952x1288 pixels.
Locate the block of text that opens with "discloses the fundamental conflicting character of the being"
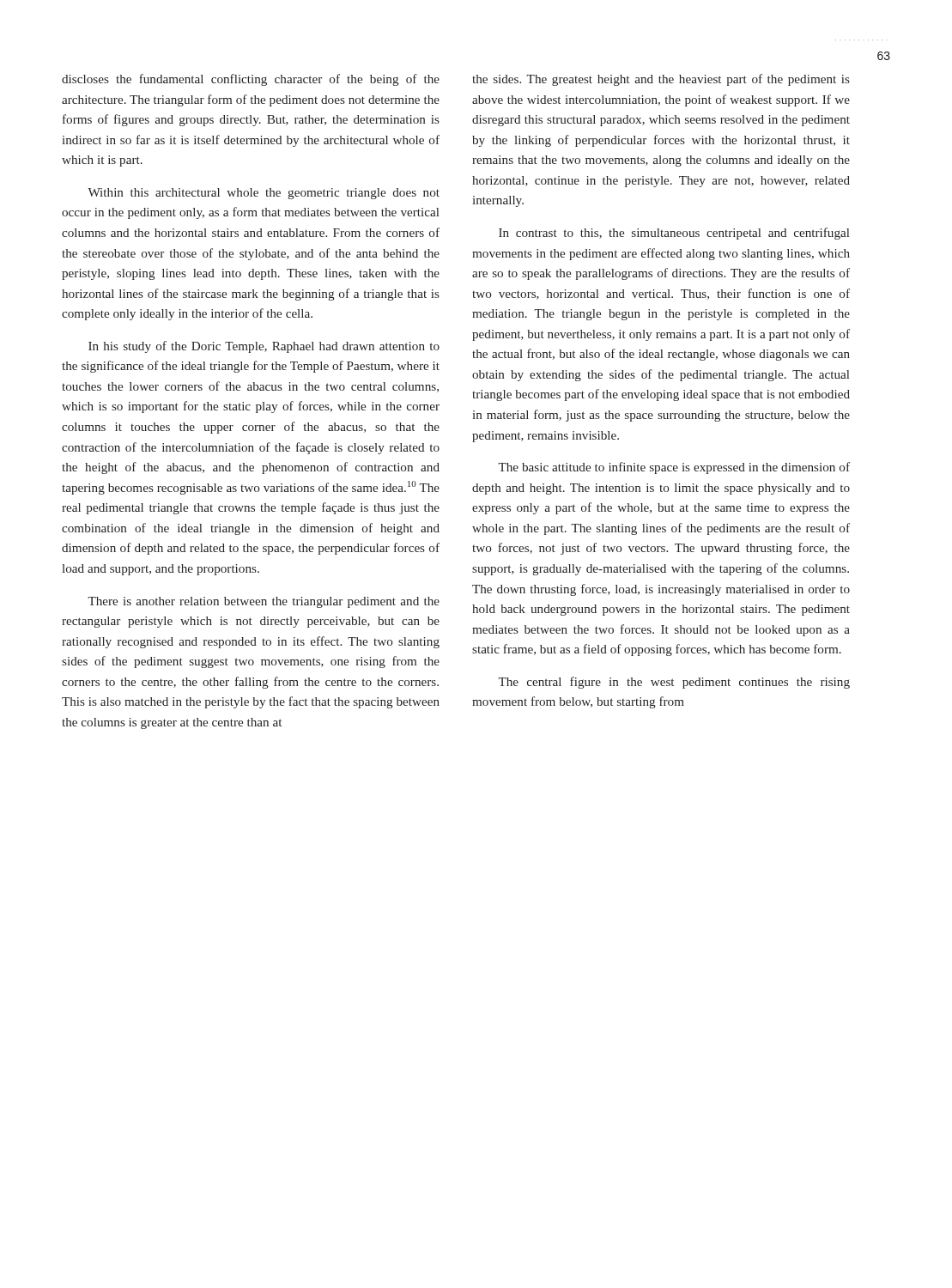[x=251, y=119]
